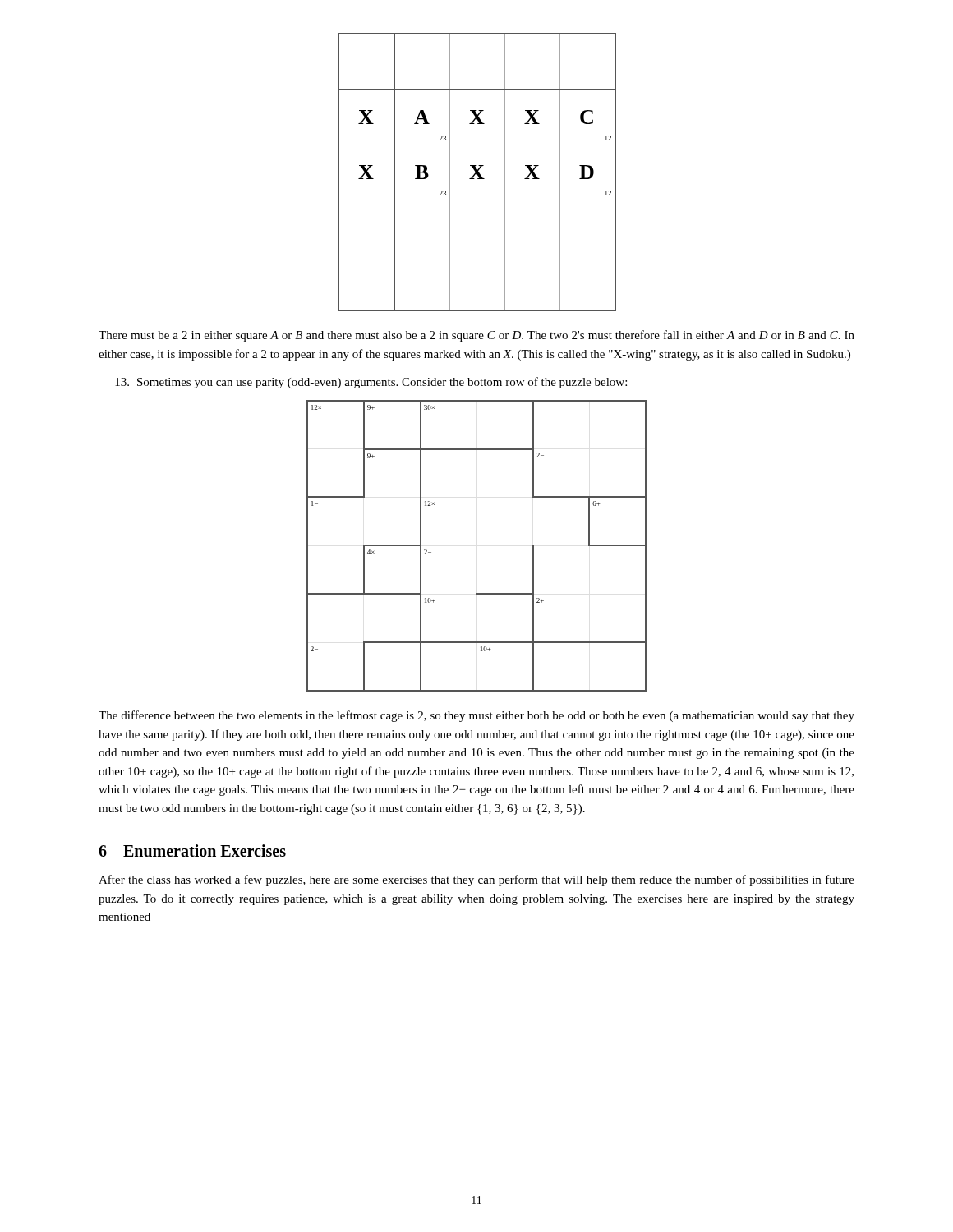Select the text block that says "The difference between the two elements in"
The width and height of the screenshot is (953, 1232).
(x=476, y=762)
